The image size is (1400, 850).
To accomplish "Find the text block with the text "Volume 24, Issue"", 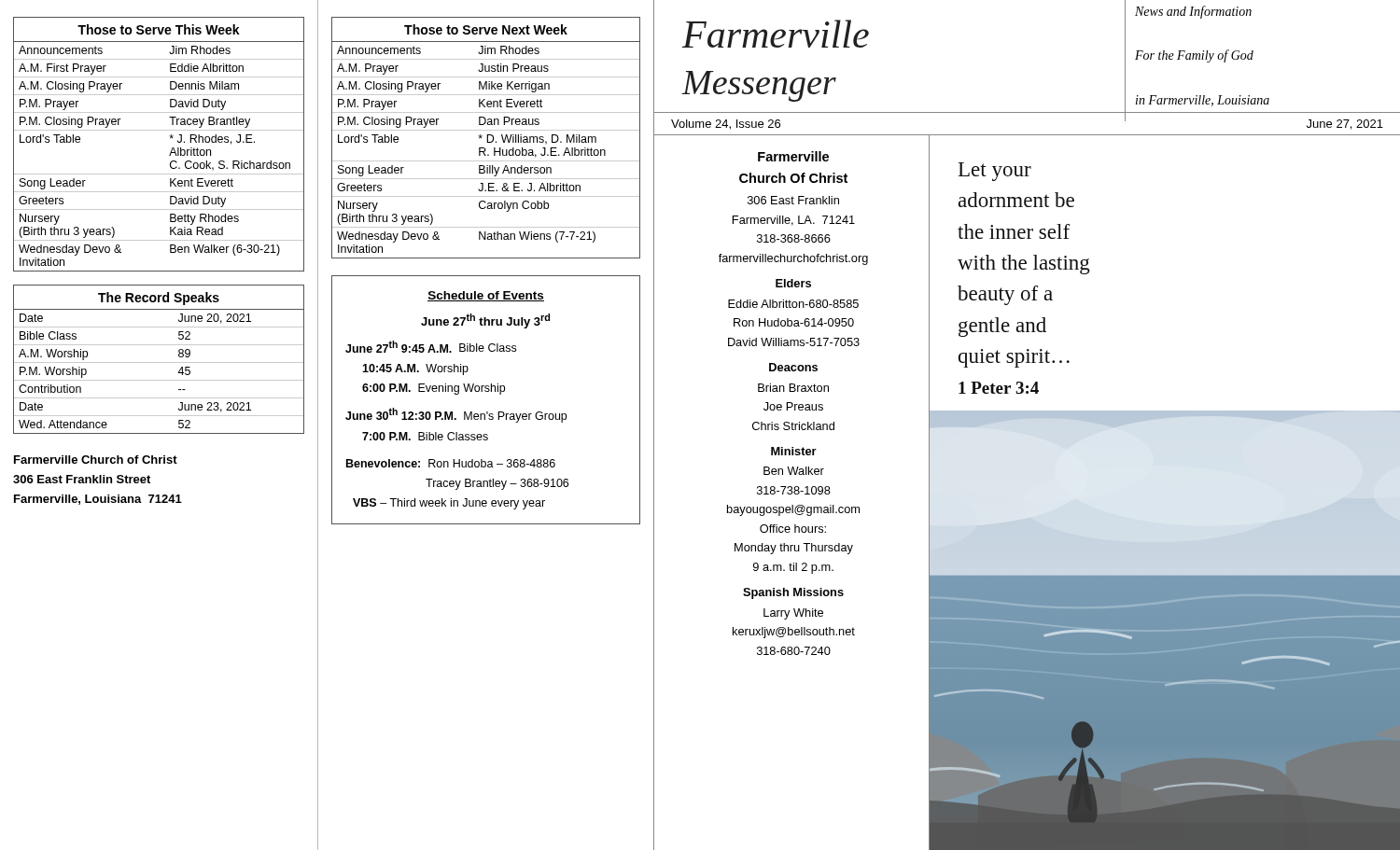I will 726,124.
